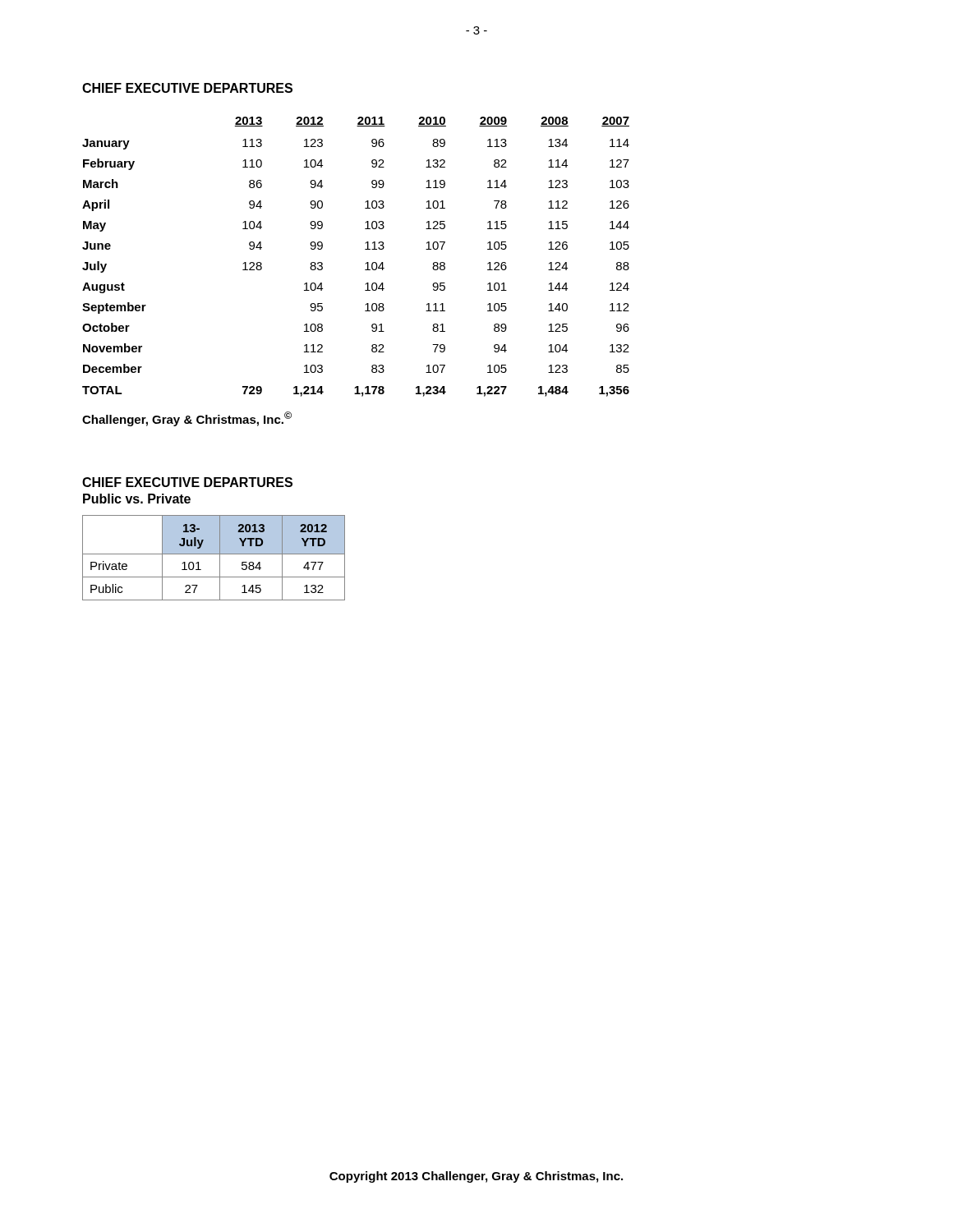
Task: Find "Public vs. Private" on this page
Action: pos(137,499)
